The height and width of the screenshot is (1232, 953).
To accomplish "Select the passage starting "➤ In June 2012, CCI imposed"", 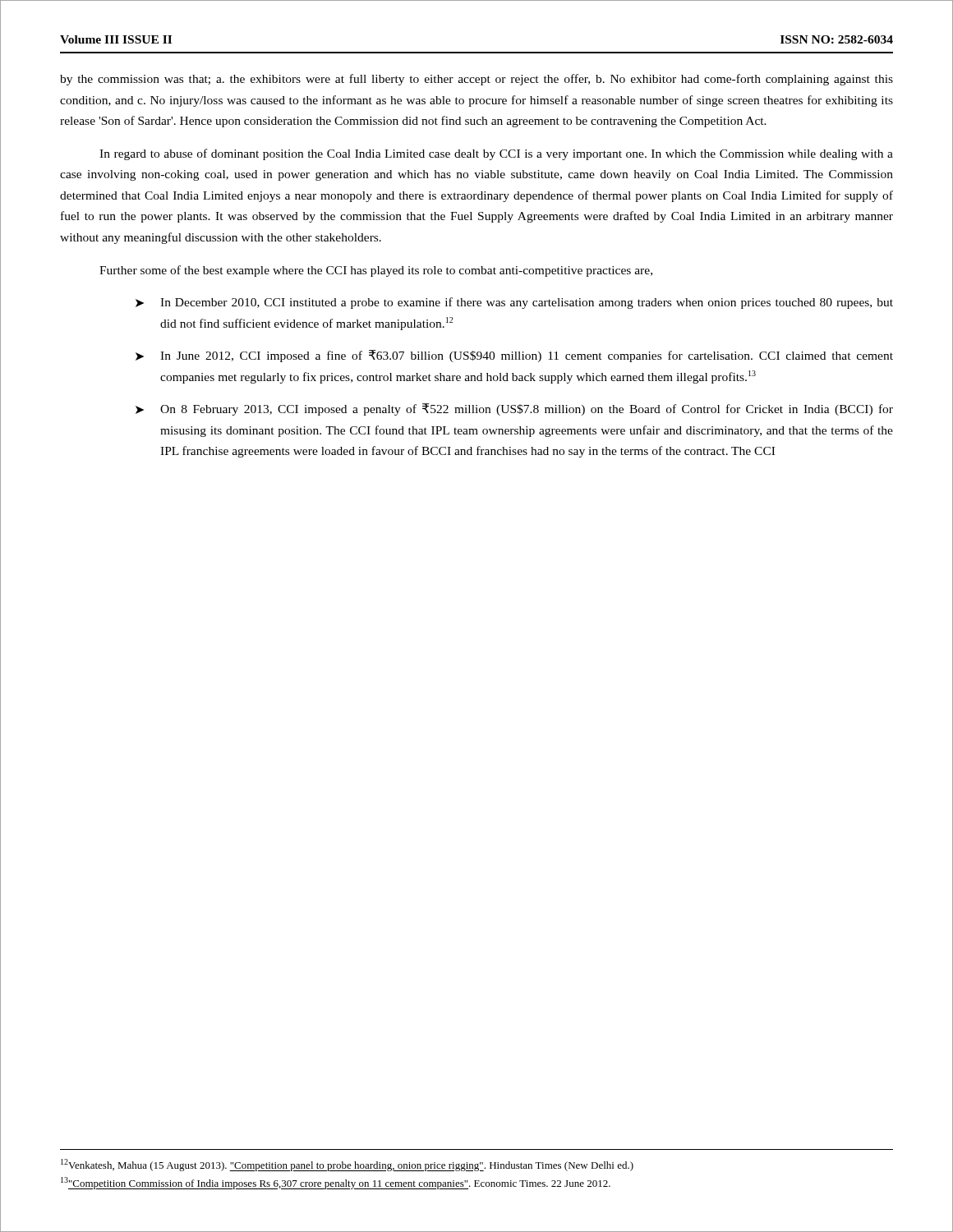I will click(513, 366).
